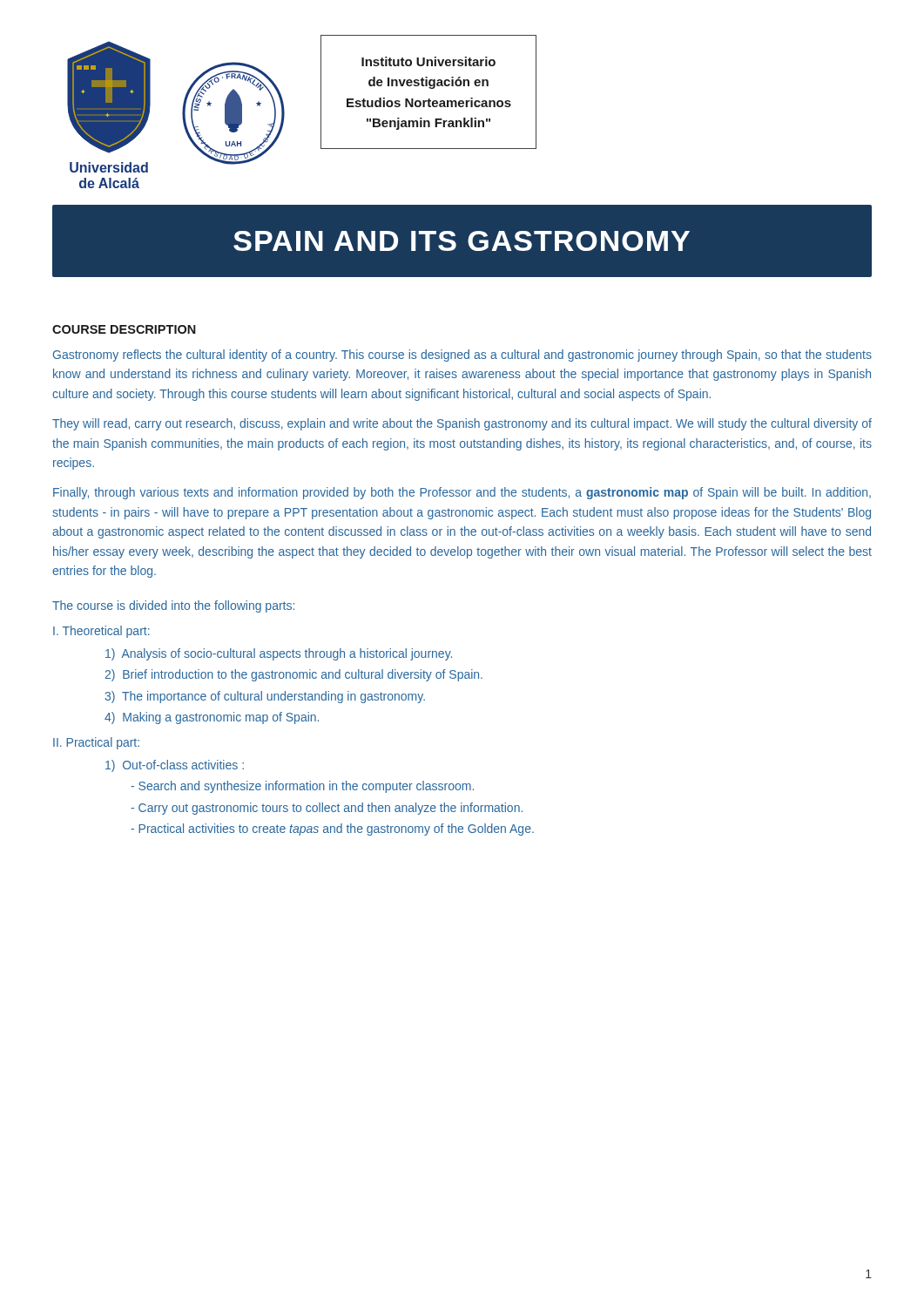
Task: Find the region starting "The course is divided into the"
Action: (174, 606)
